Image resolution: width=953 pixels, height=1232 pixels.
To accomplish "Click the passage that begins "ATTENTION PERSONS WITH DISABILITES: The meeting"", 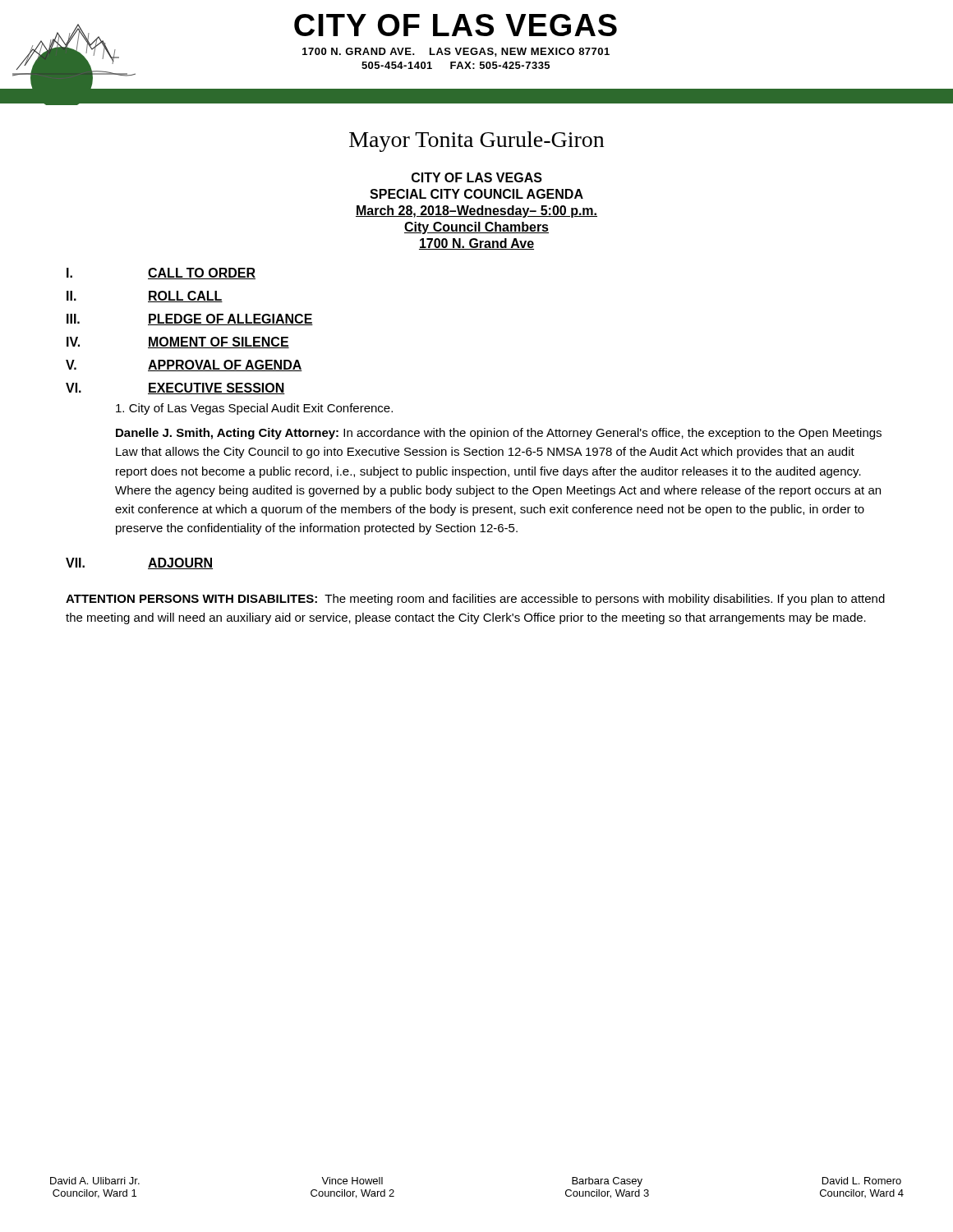I will (x=475, y=607).
